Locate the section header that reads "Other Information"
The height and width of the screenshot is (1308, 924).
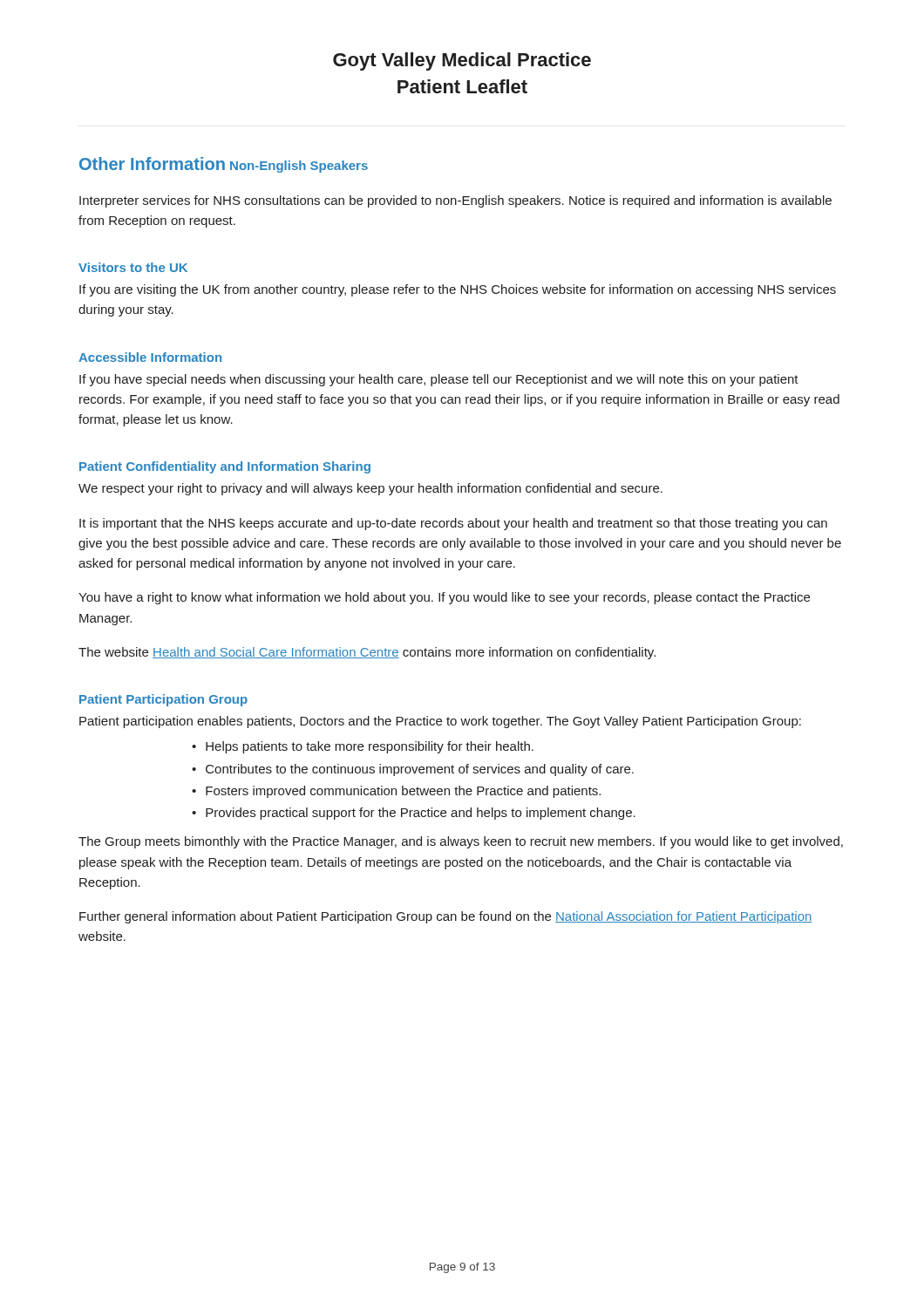[x=152, y=164]
